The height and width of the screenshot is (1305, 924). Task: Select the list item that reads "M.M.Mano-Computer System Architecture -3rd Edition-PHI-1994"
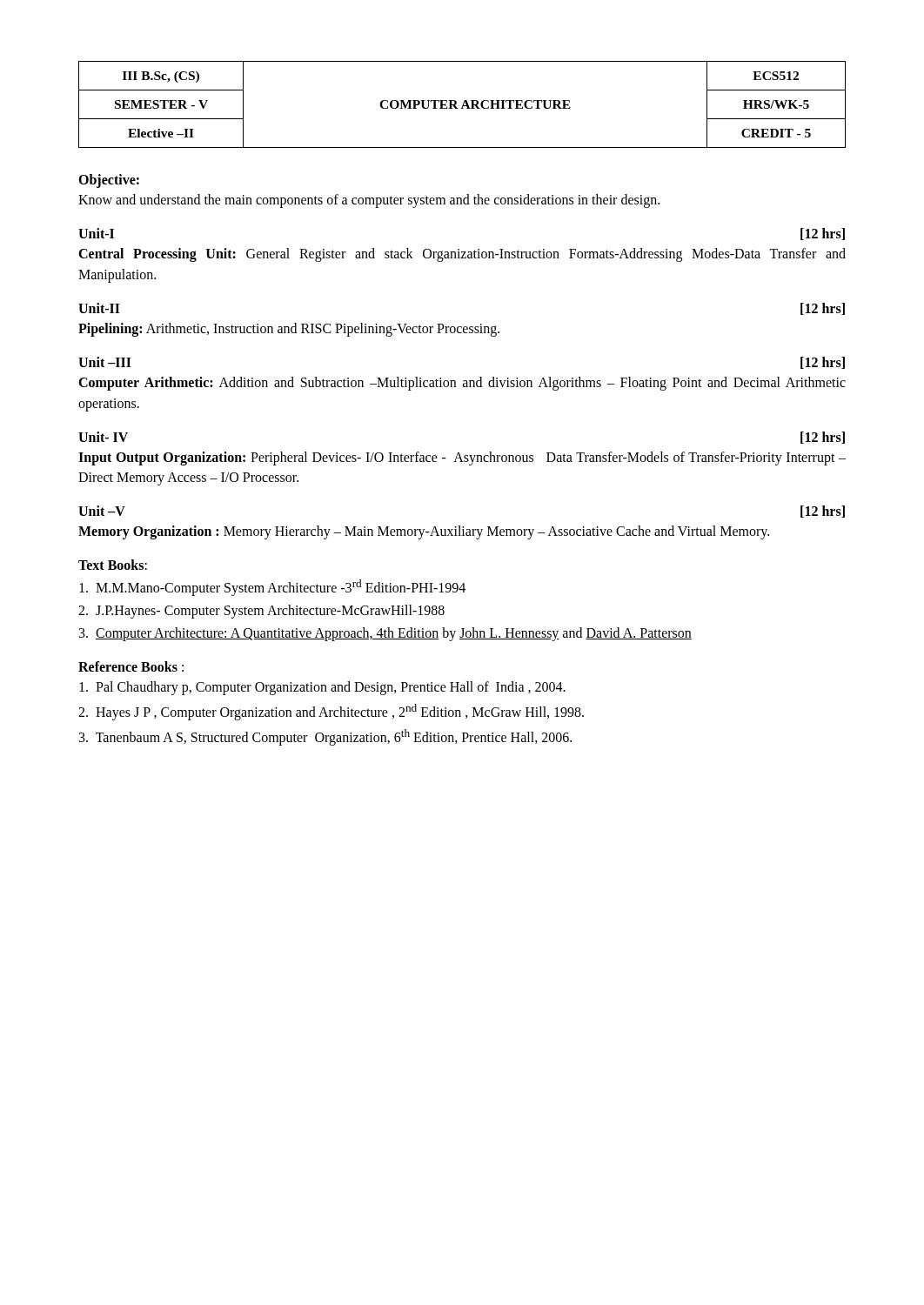click(272, 586)
